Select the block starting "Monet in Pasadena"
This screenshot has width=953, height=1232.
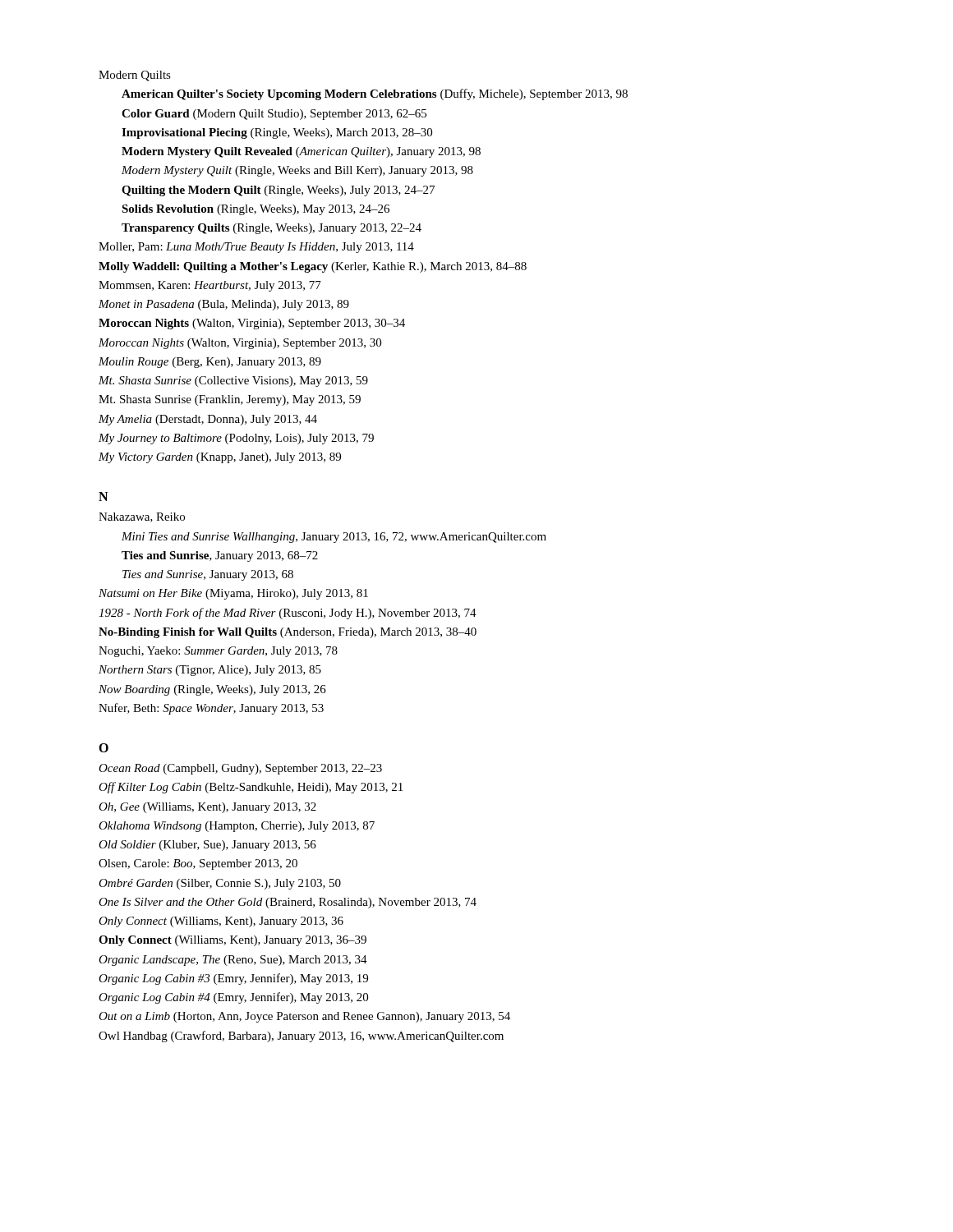(x=224, y=304)
